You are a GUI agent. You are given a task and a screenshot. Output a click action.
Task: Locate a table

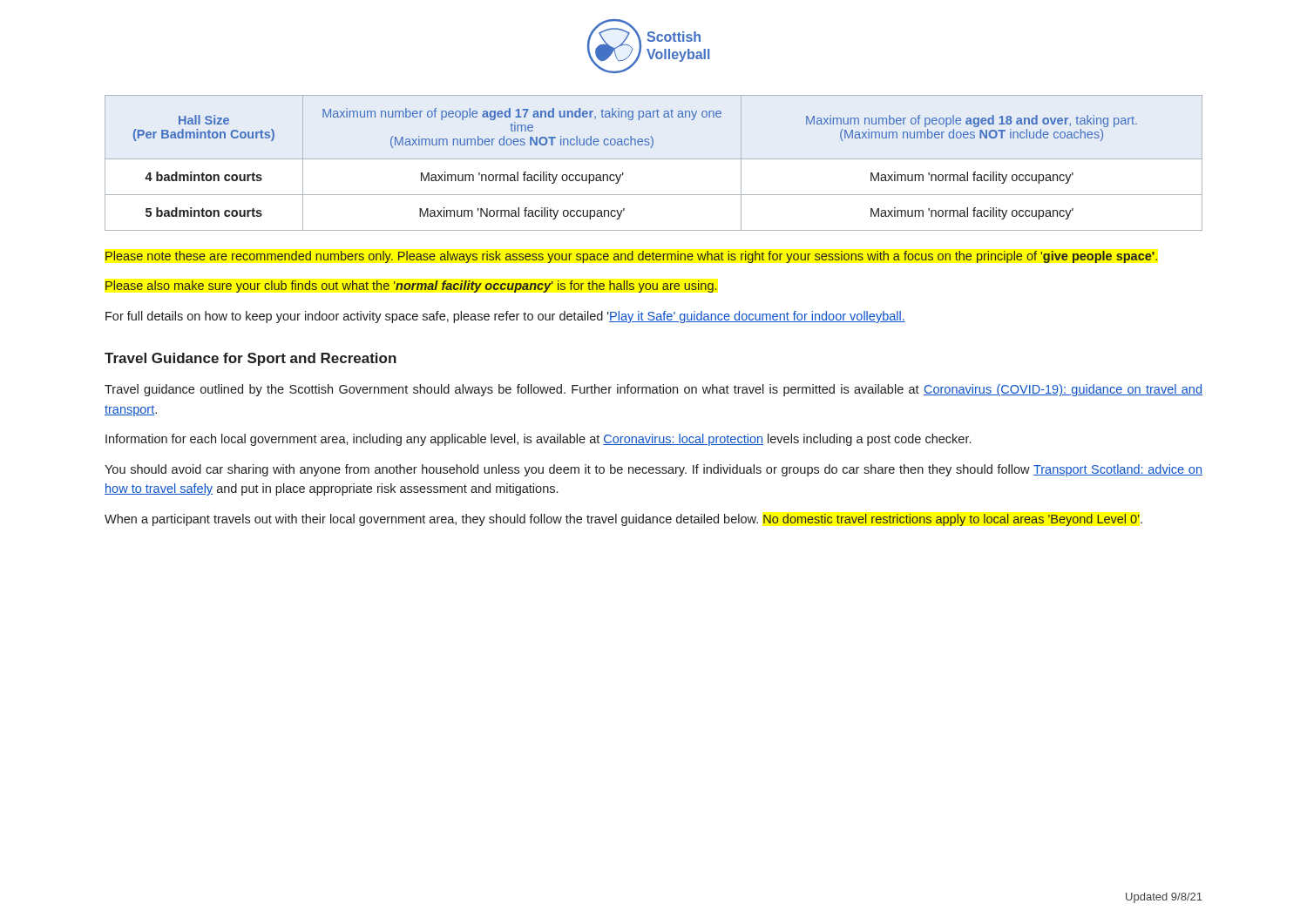tap(654, 163)
